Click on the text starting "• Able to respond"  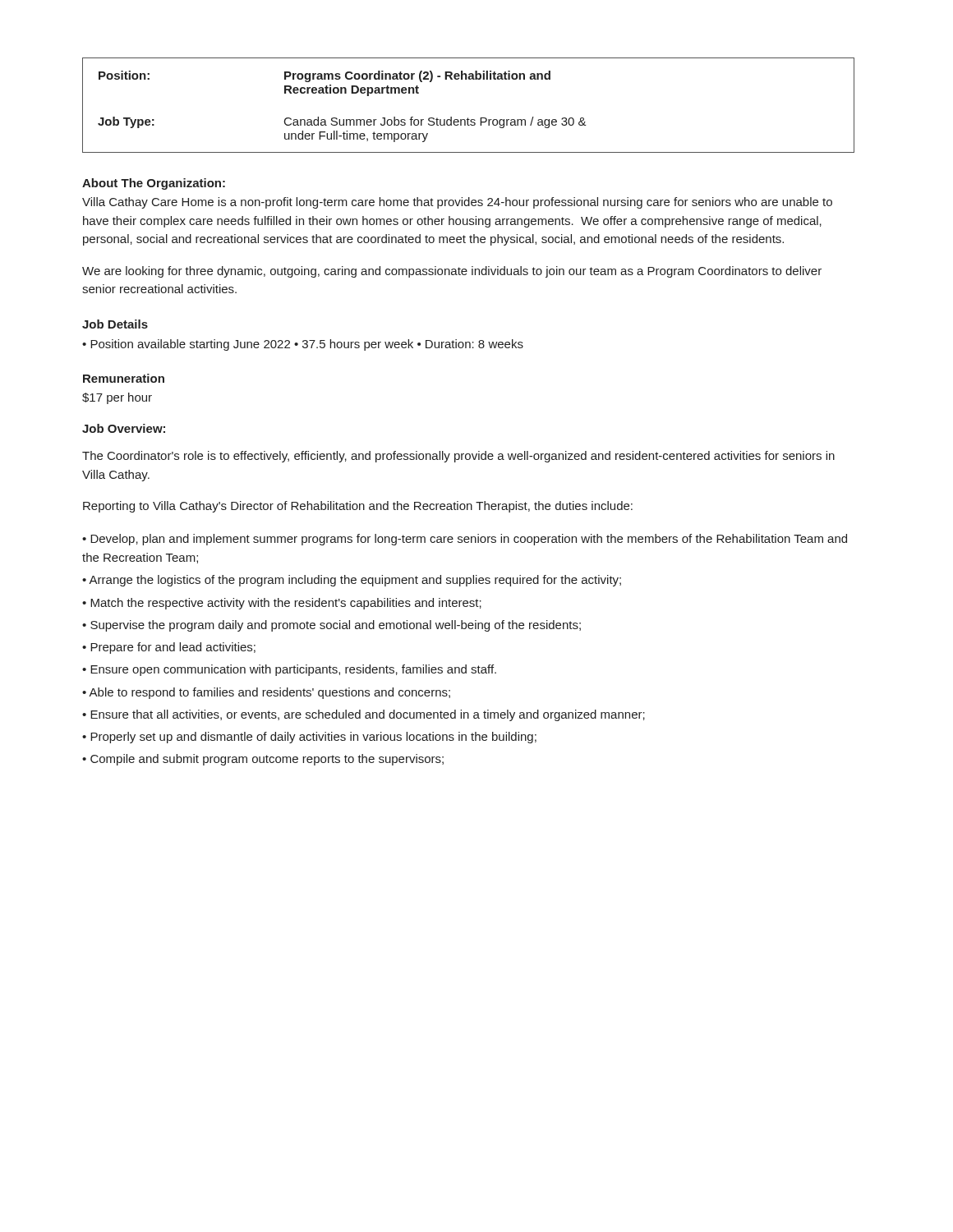(267, 692)
